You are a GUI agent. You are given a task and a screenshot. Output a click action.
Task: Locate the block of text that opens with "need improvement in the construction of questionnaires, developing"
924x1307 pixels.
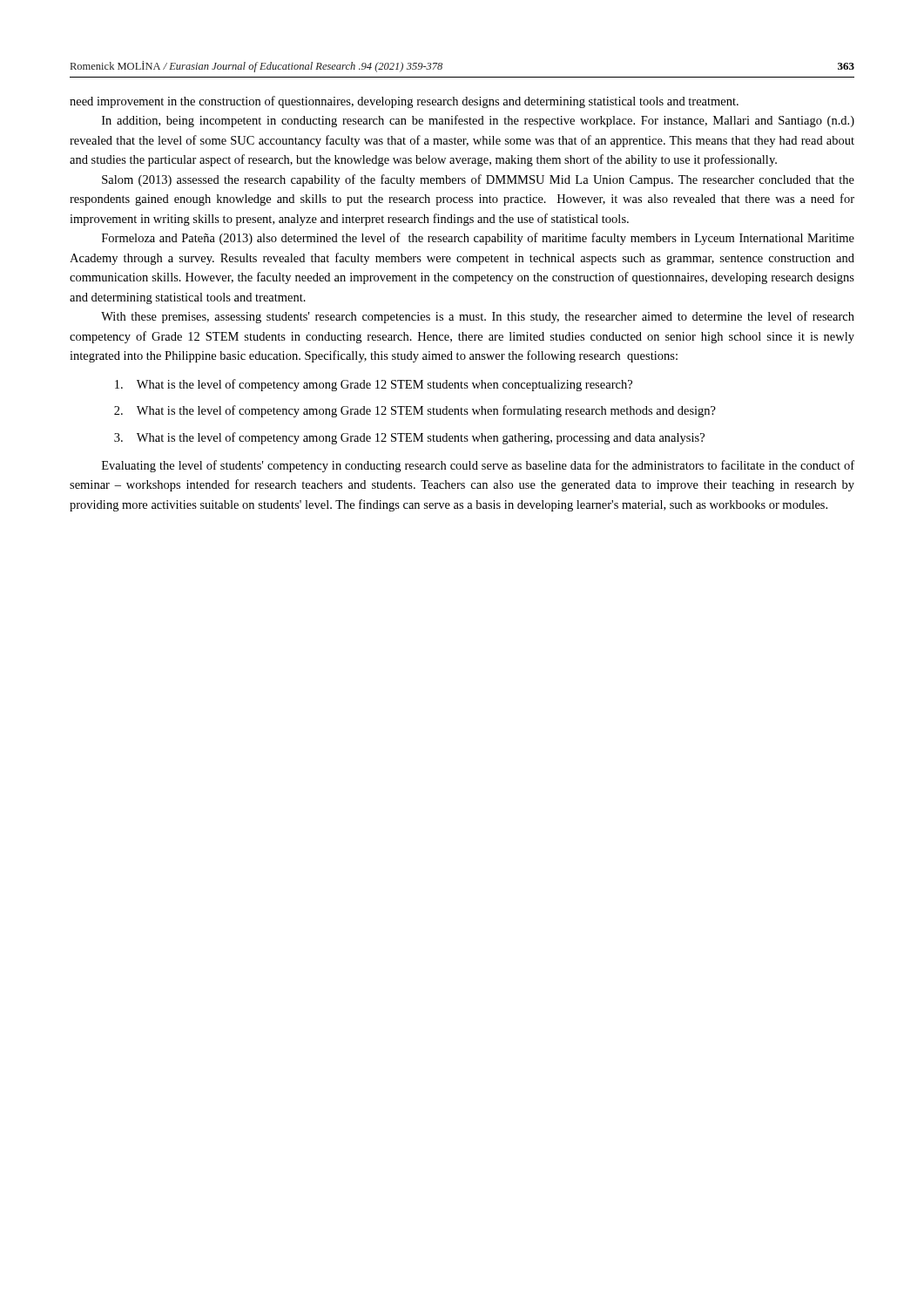pos(462,101)
